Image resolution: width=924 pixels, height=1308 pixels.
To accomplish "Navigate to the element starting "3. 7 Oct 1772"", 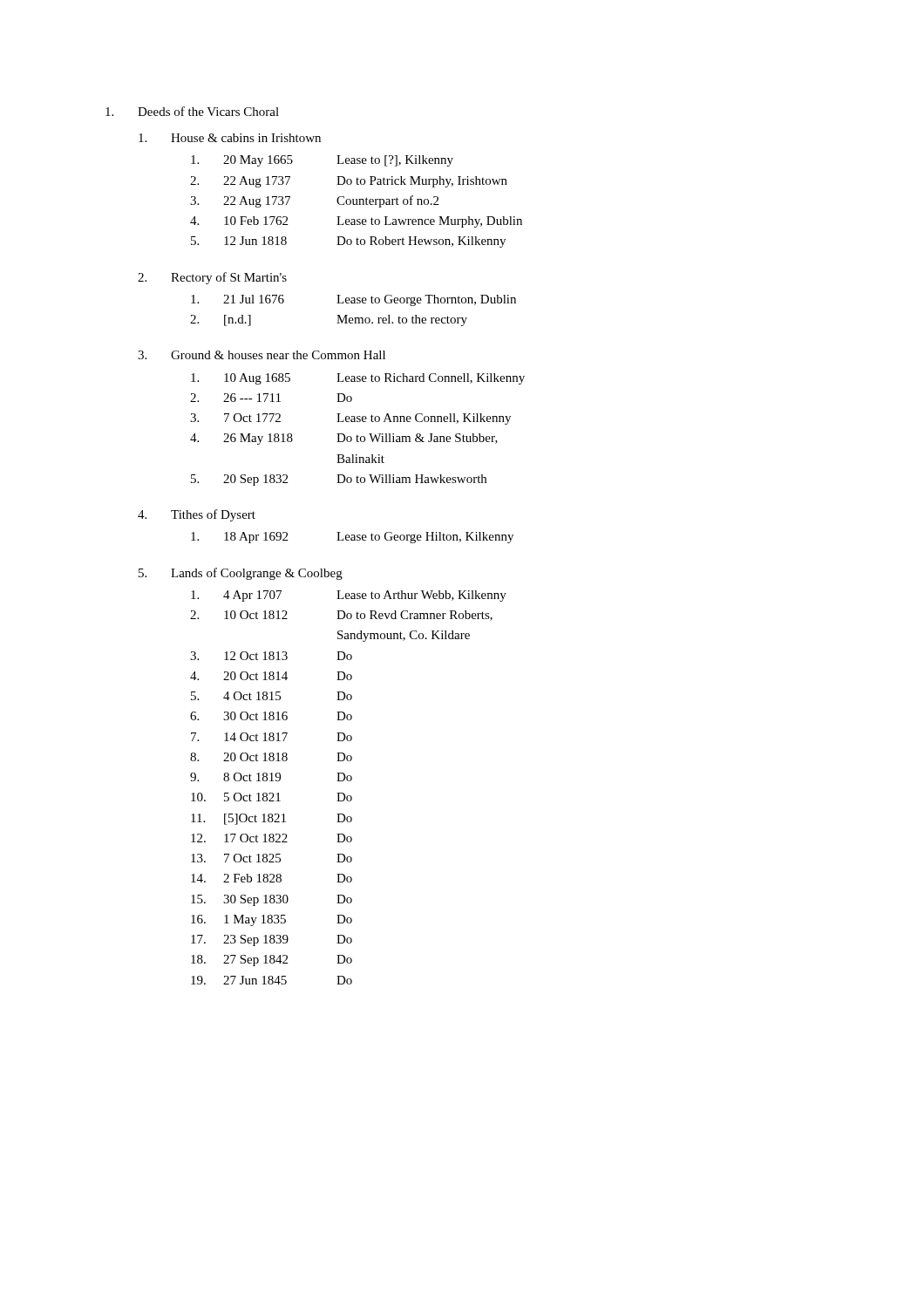I will pyautogui.click(x=513, y=418).
